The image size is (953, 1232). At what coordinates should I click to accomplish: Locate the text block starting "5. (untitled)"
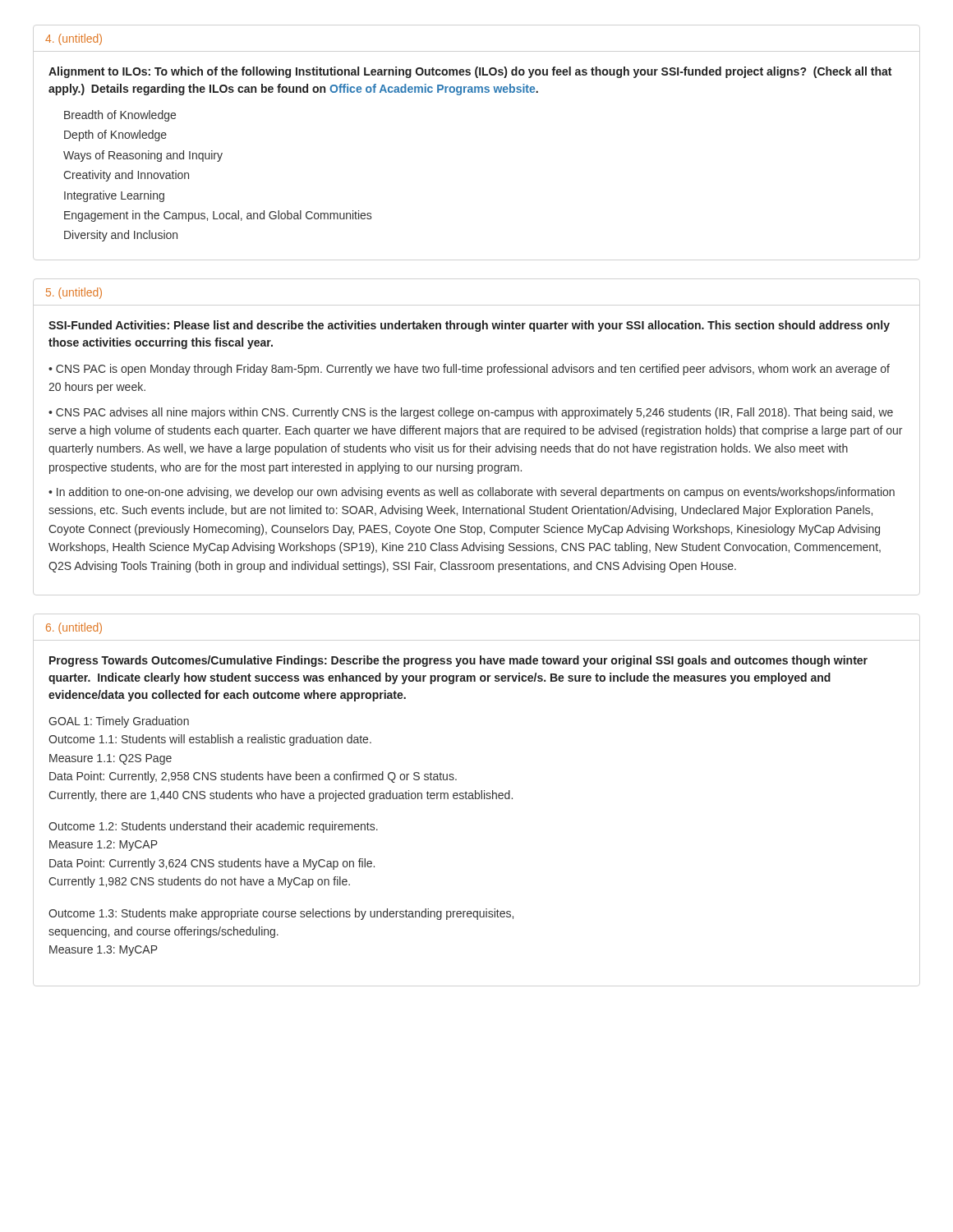tap(74, 292)
